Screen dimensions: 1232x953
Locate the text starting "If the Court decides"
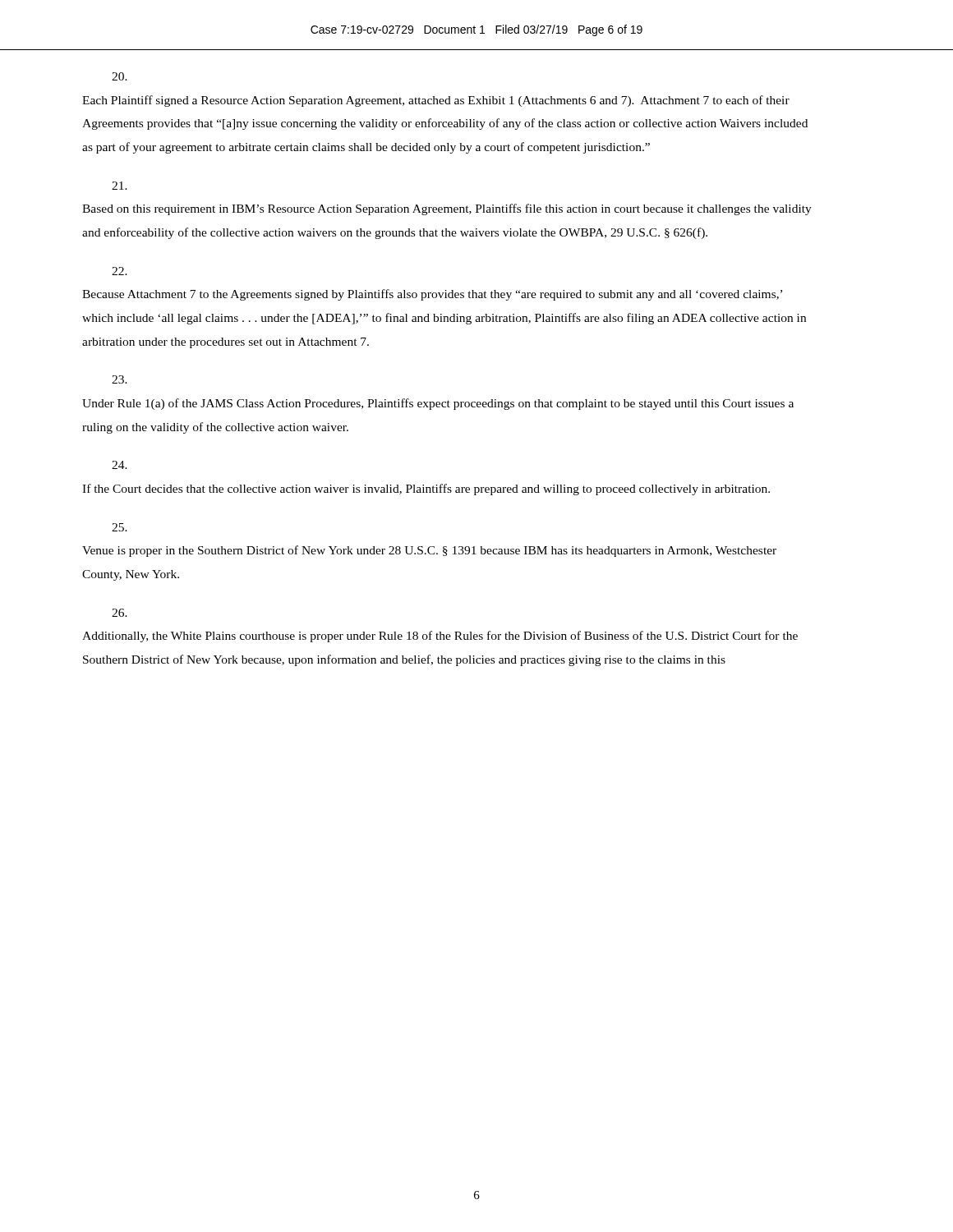[x=447, y=477]
